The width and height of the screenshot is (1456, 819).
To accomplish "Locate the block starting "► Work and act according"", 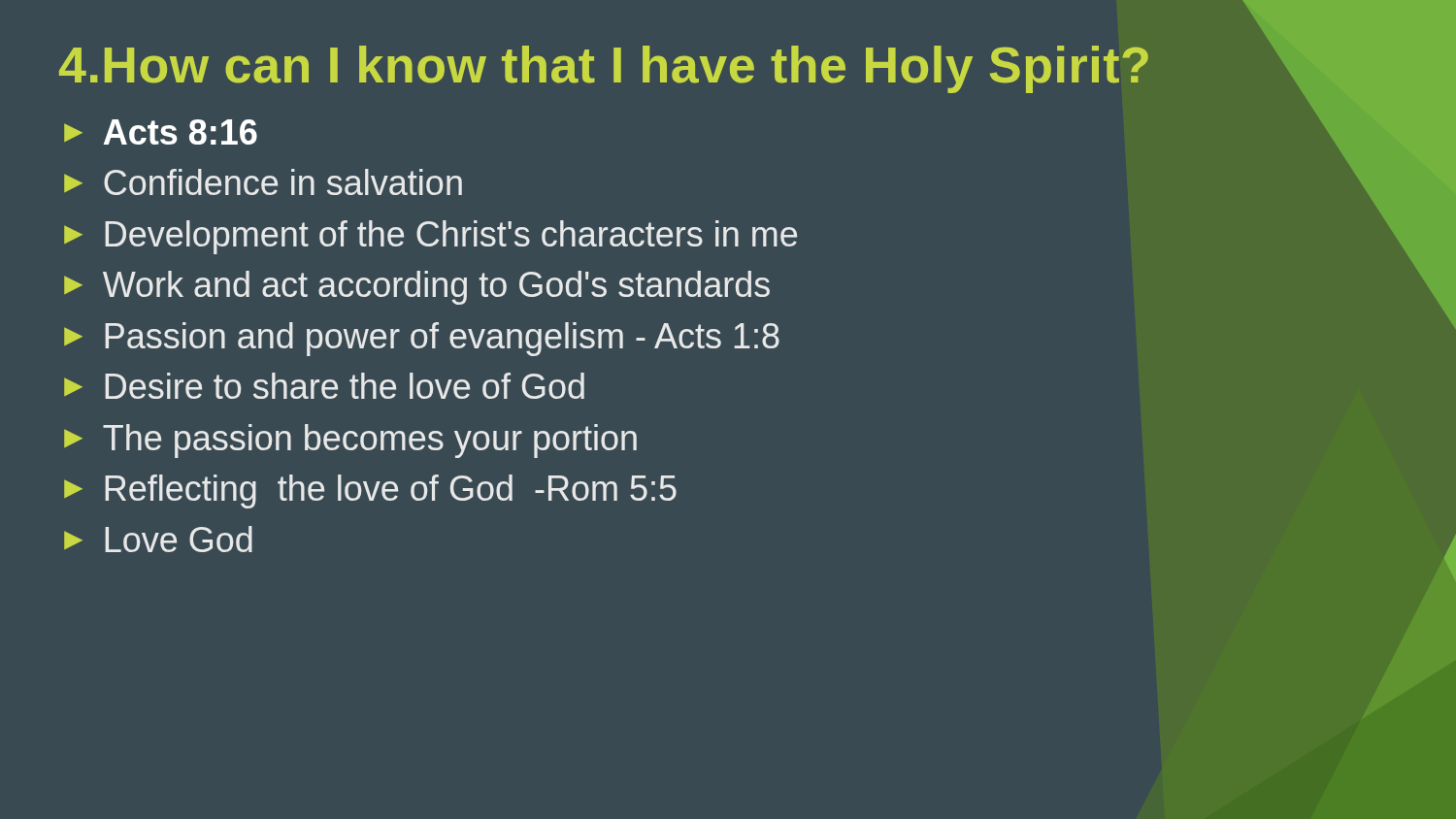I will point(415,286).
